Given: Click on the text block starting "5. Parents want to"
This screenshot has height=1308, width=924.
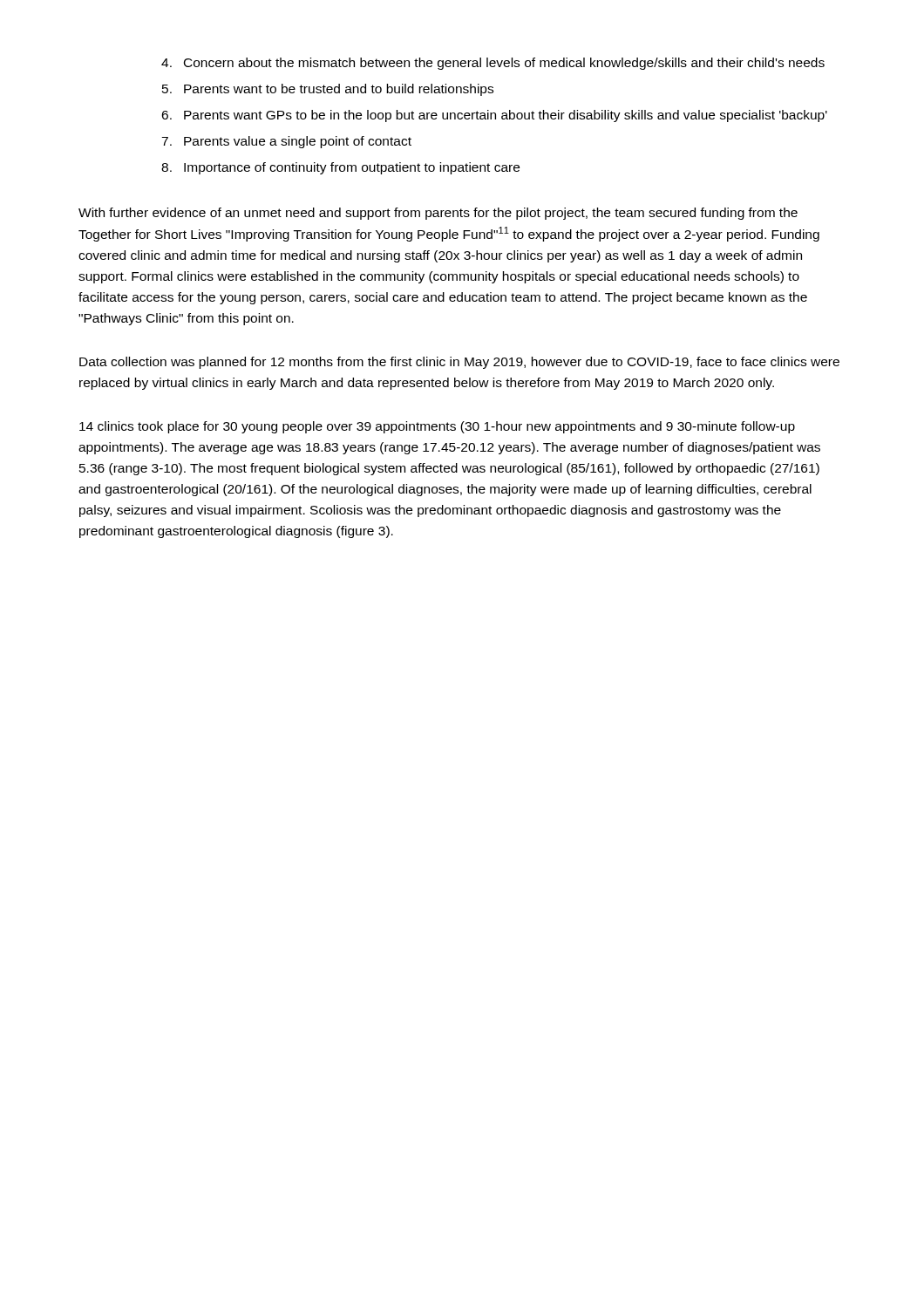Looking at the screenshot, I should tap(488, 89).
